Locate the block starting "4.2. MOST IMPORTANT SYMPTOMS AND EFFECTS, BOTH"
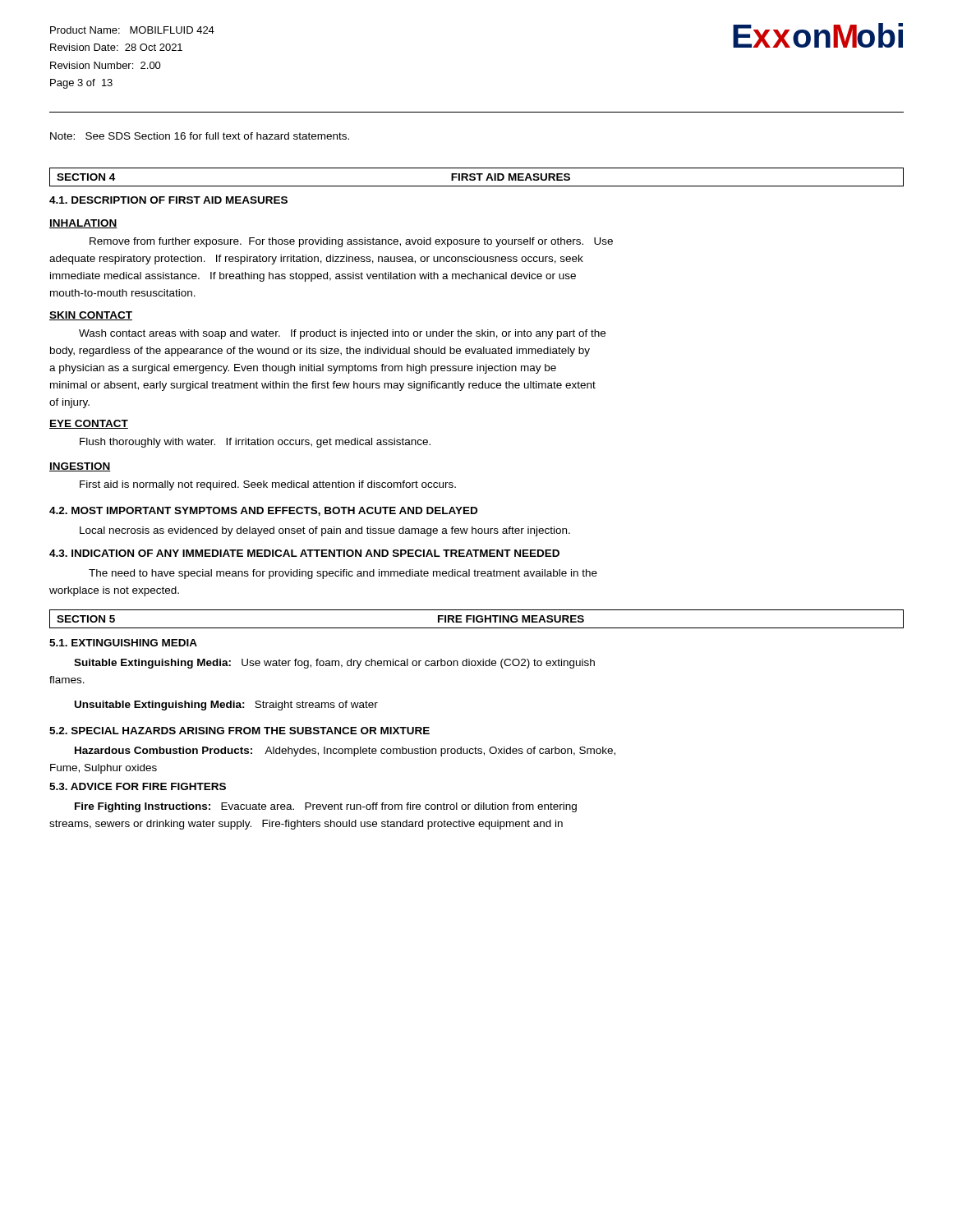 264,510
